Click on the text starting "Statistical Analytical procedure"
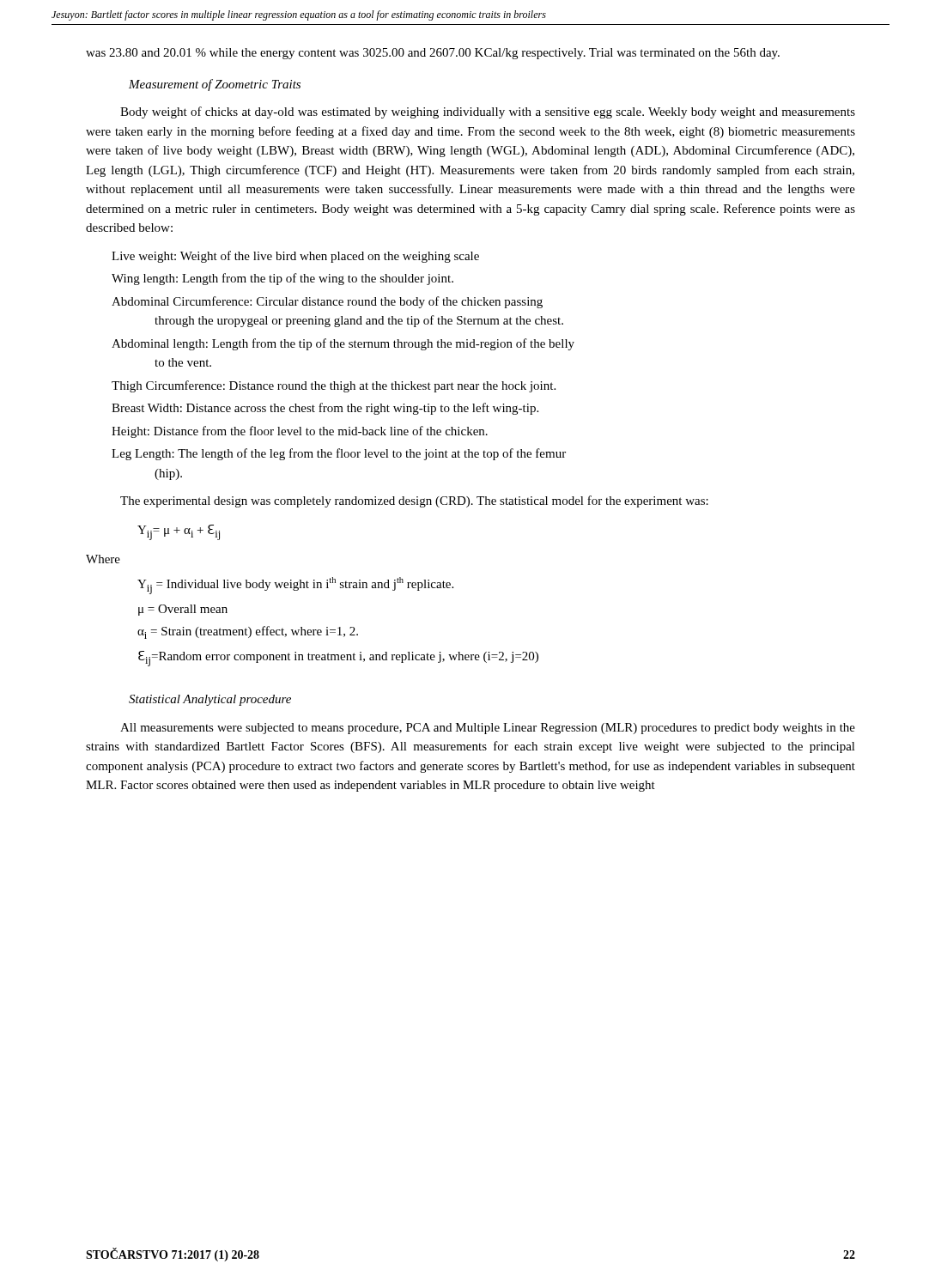The width and height of the screenshot is (941, 1288). coord(210,699)
